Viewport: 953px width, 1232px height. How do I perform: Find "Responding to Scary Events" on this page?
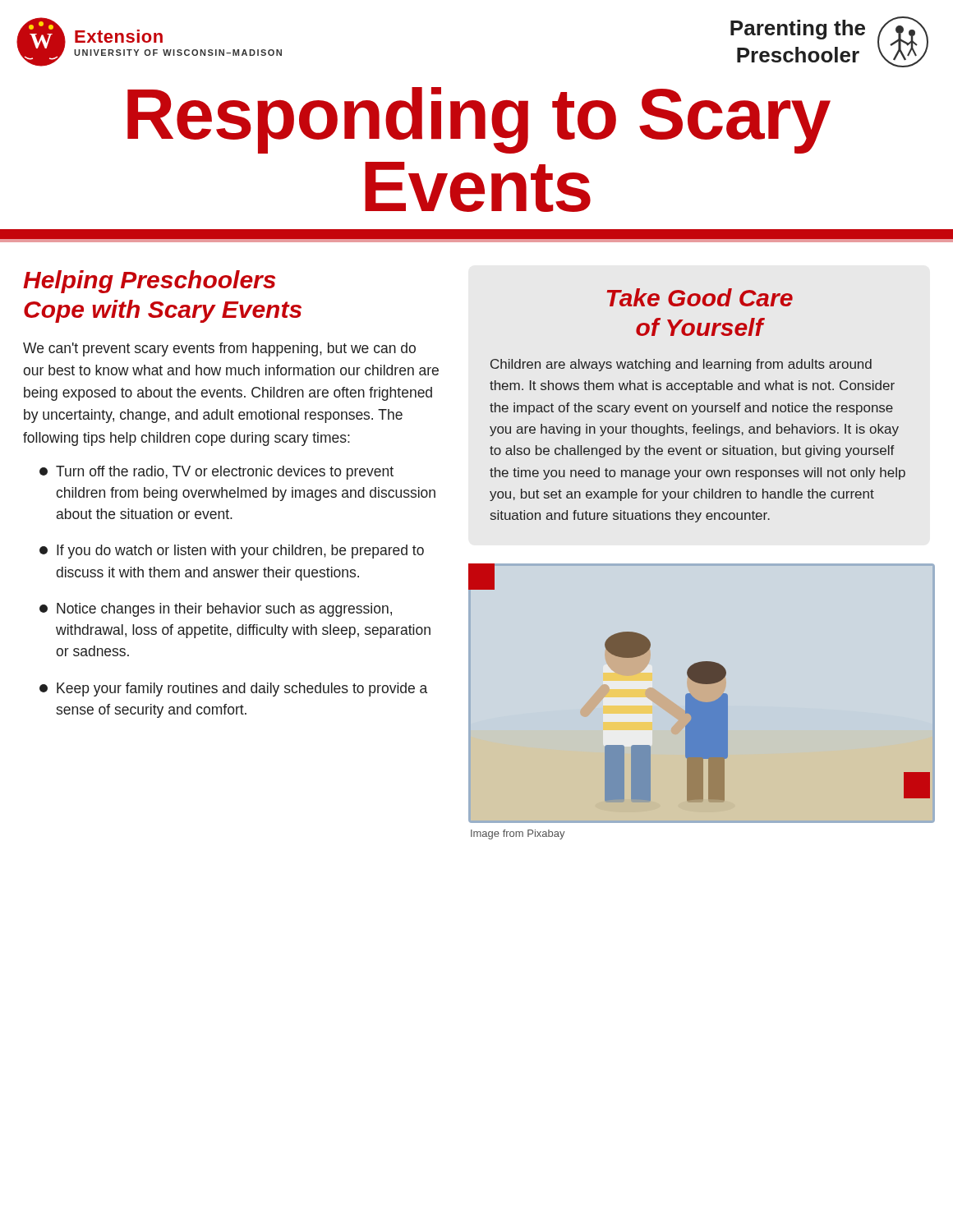pos(476,153)
